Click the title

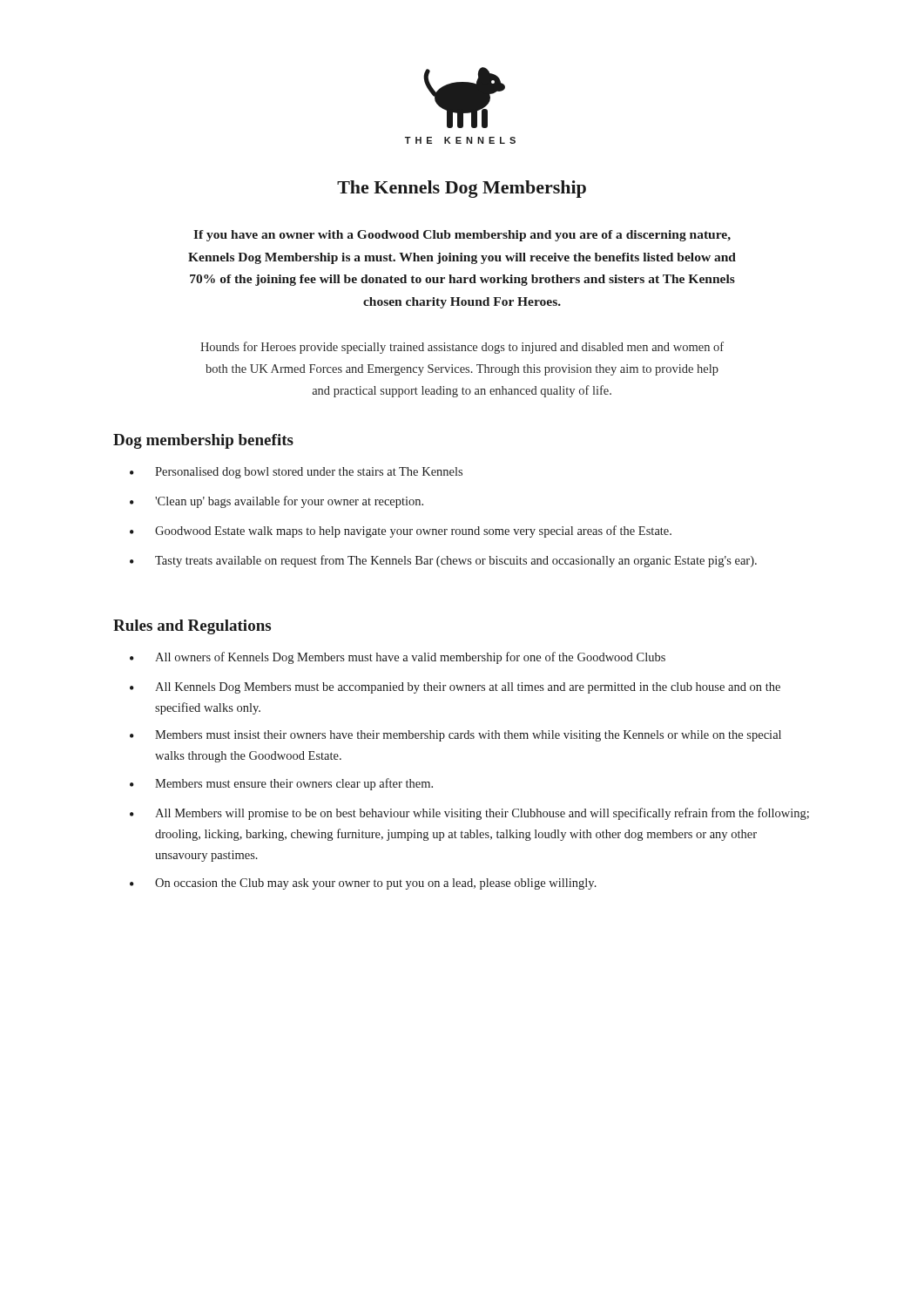[462, 187]
